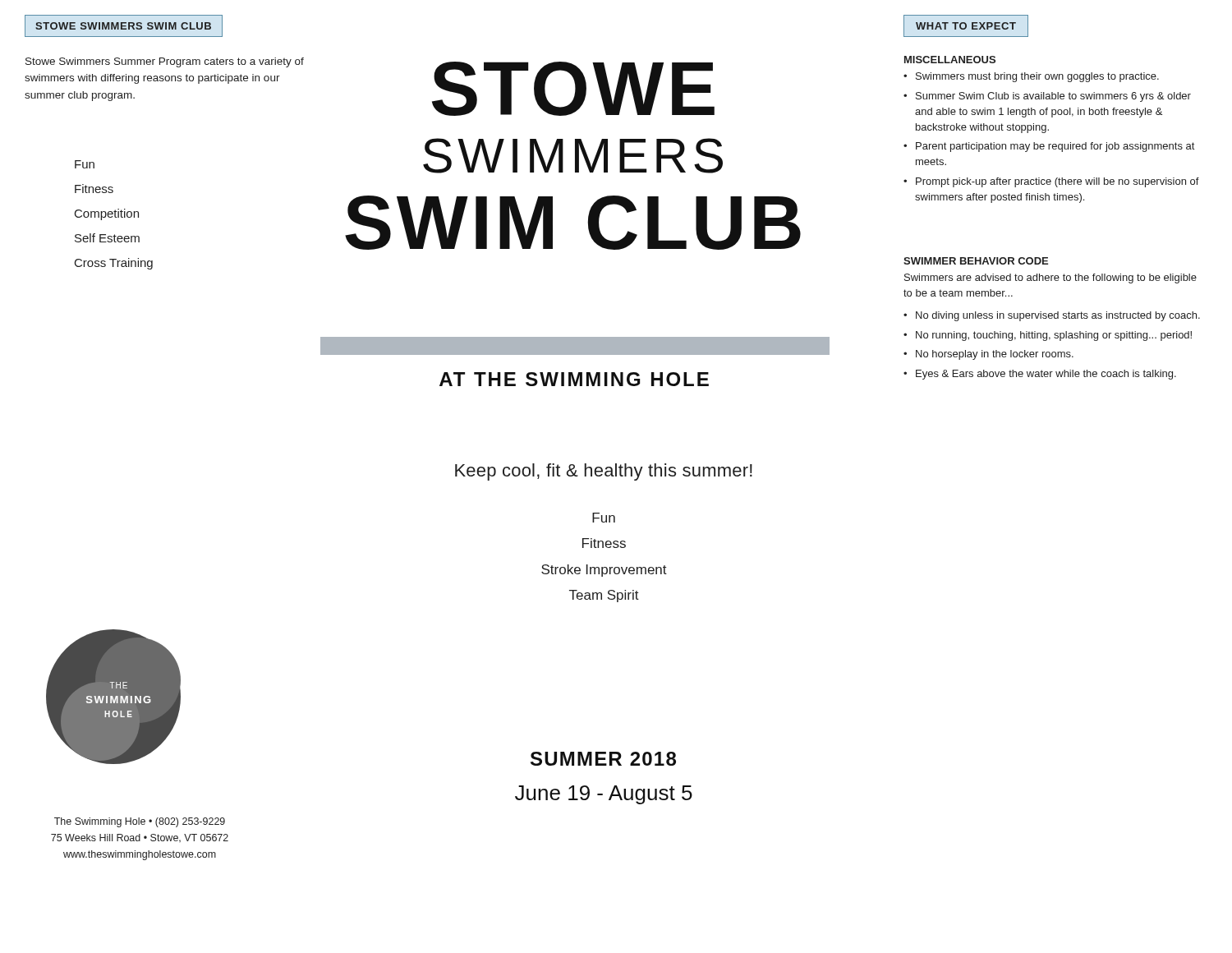Locate the text "Team Spirit"
The height and width of the screenshot is (953, 1232).
pos(604,595)
